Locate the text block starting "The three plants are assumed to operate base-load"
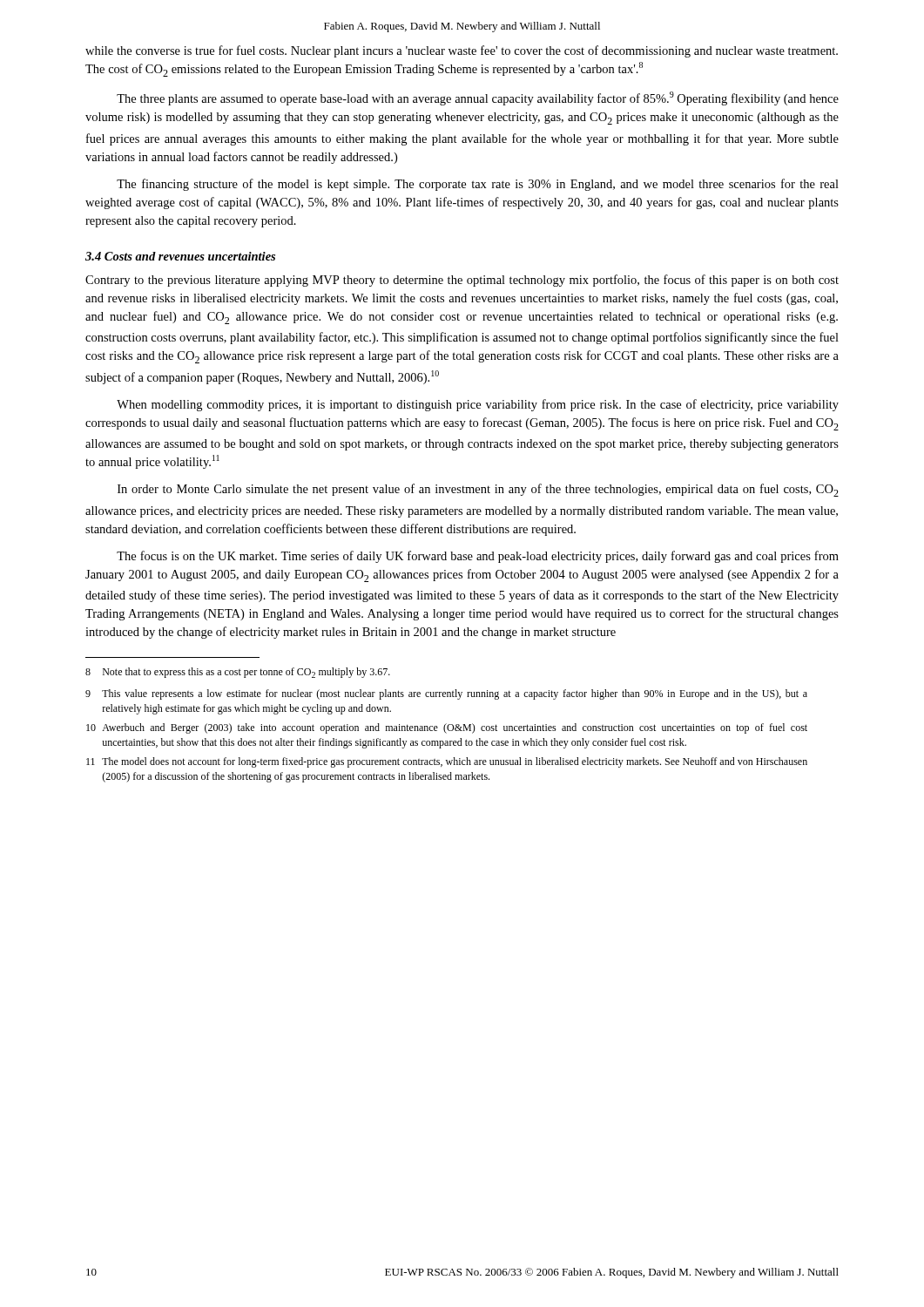The image size is (924, 1307). [x=462, y=128]
